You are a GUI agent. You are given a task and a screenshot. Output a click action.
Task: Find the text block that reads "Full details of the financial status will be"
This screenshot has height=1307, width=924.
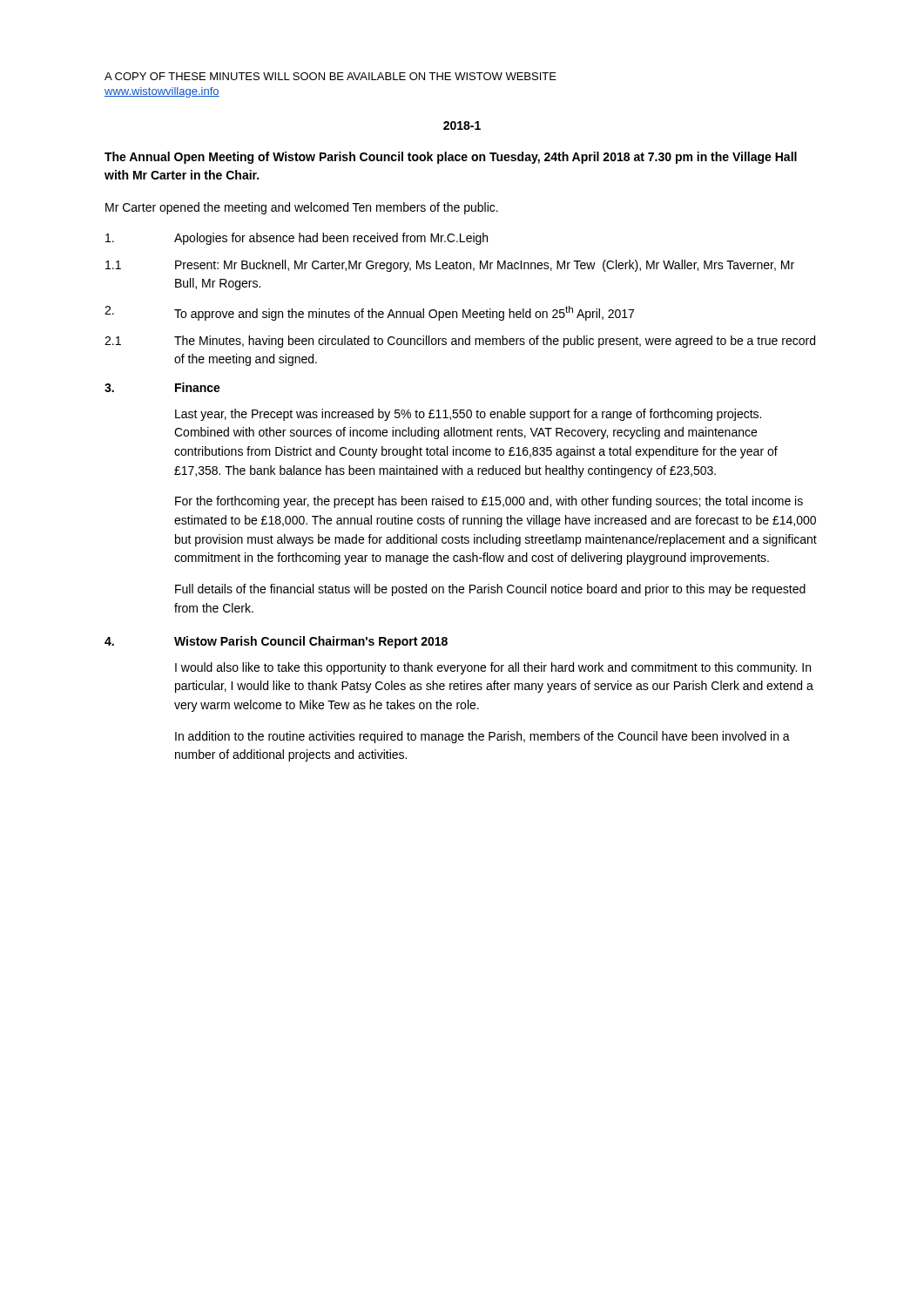pyautogui.click(x=497, y=599)
